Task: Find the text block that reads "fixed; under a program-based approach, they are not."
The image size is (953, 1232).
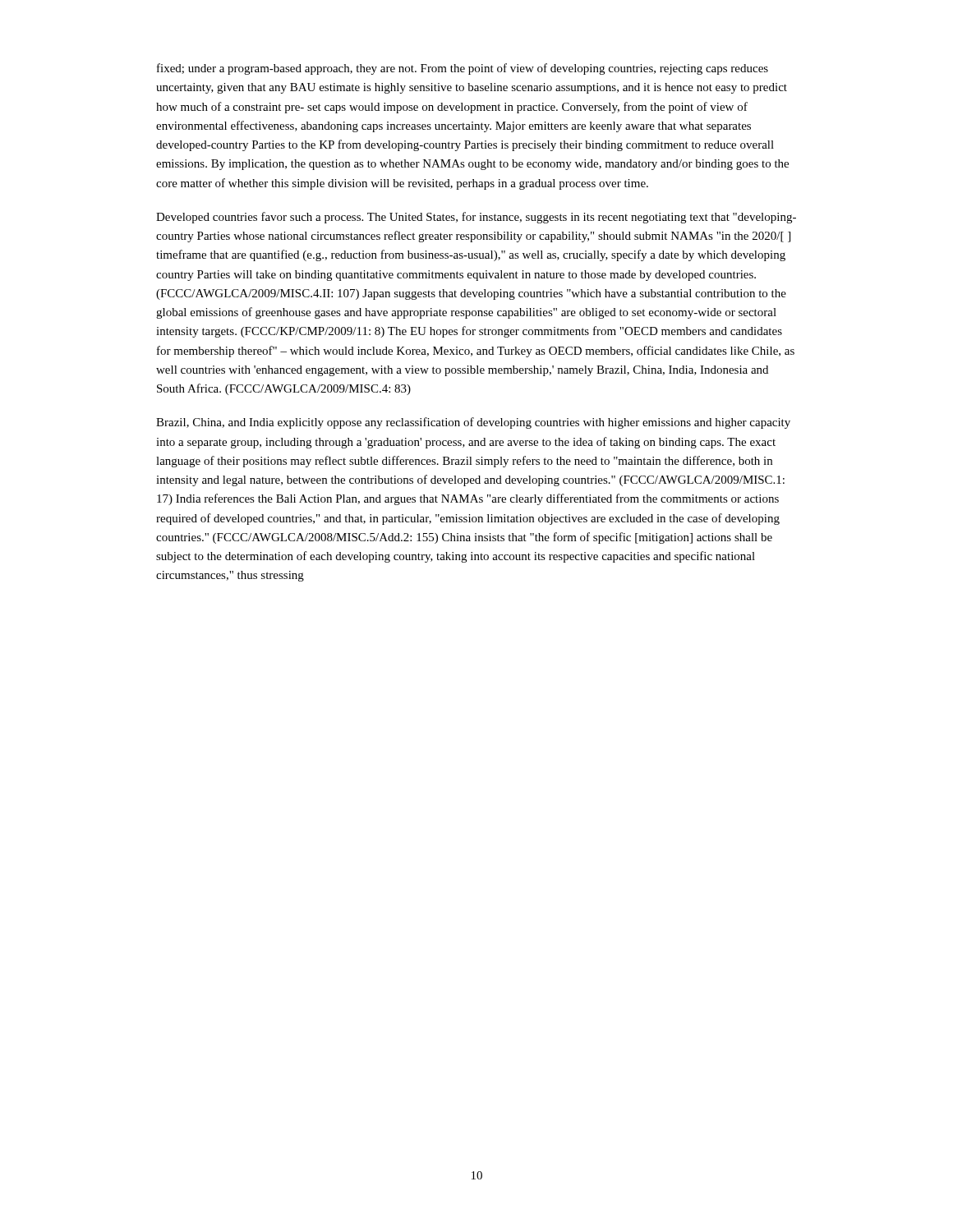Action: tap(473, 125)
